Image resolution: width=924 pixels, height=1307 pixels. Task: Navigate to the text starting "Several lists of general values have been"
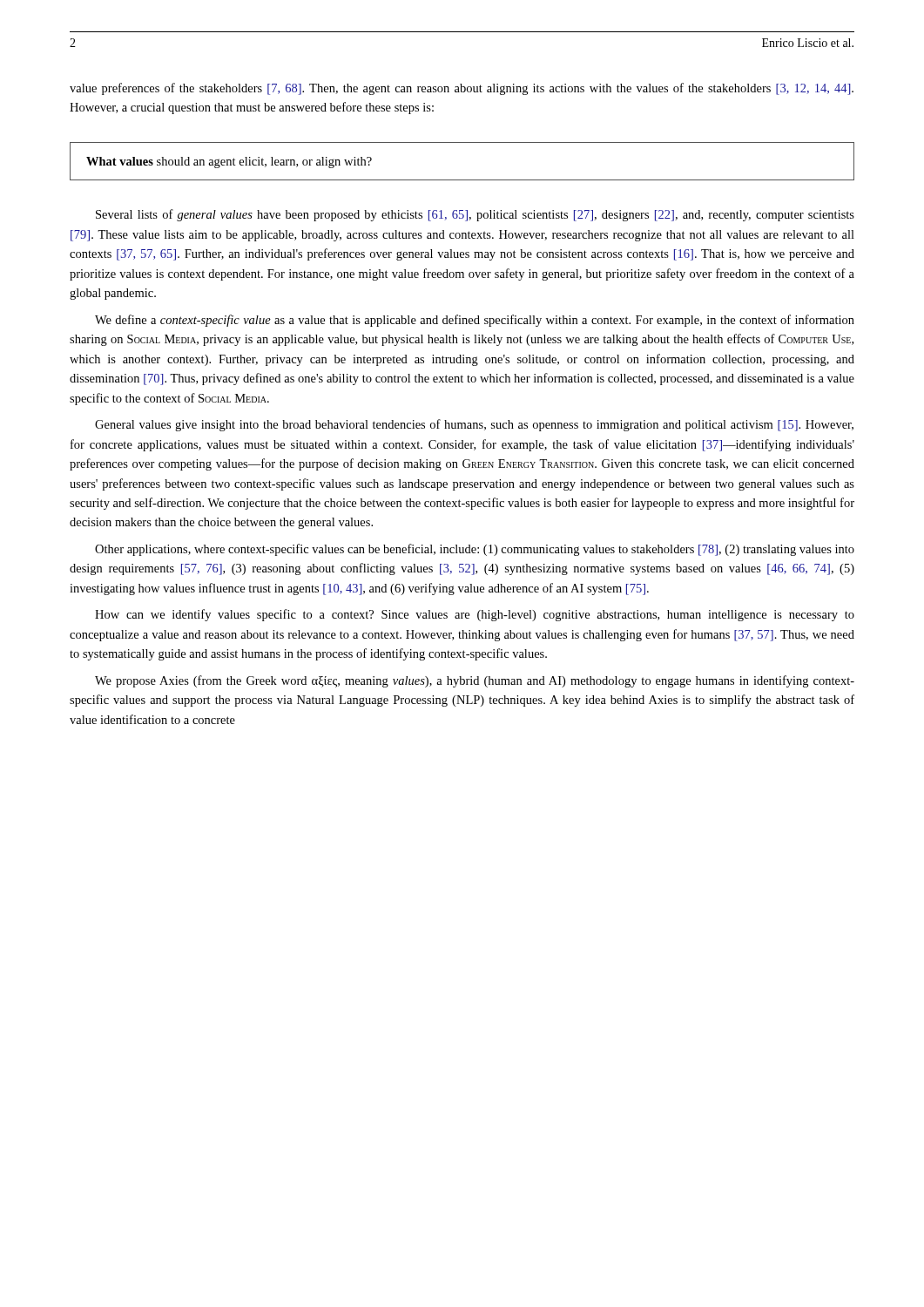point(462,254)
